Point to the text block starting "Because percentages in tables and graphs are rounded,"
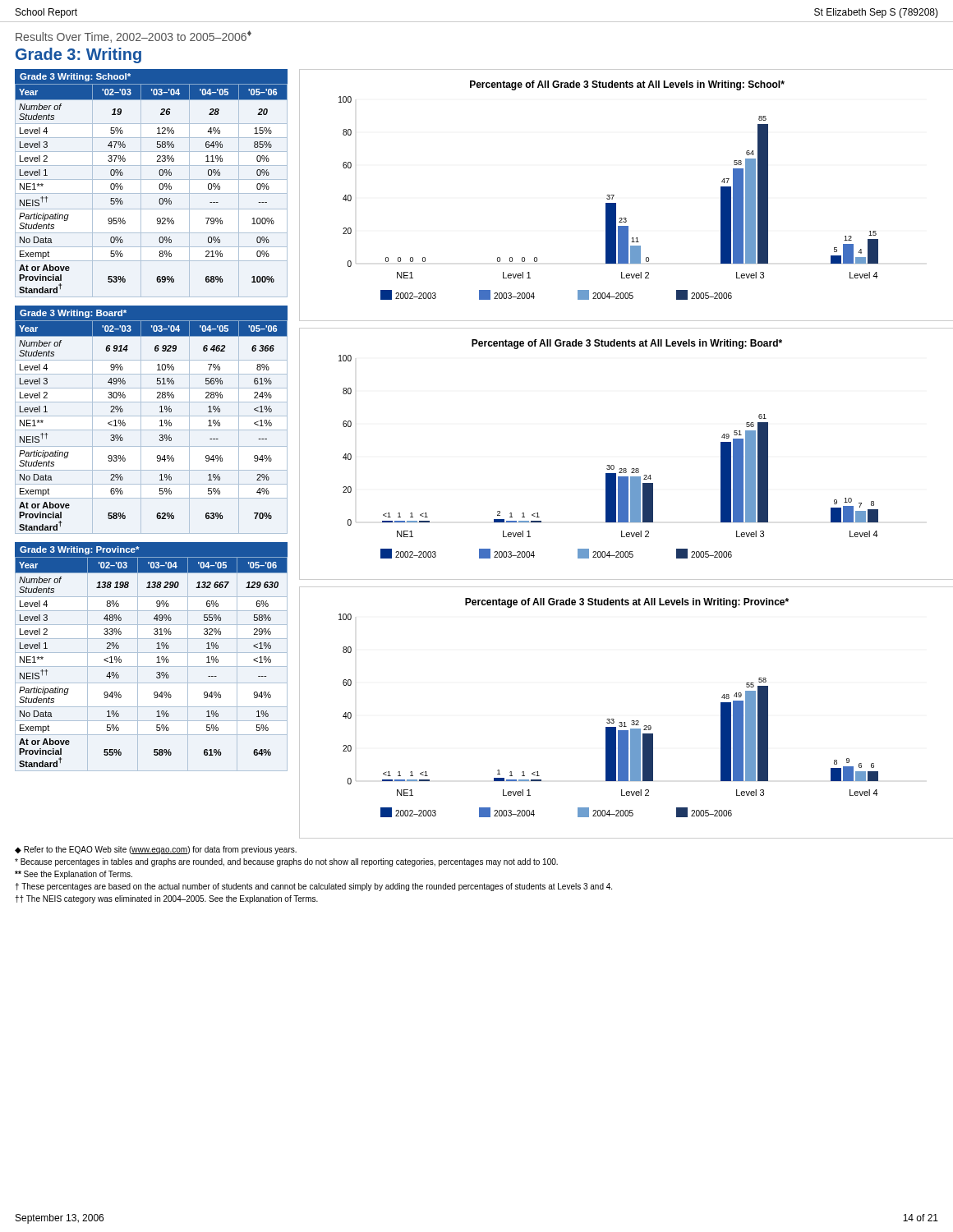 287,862
